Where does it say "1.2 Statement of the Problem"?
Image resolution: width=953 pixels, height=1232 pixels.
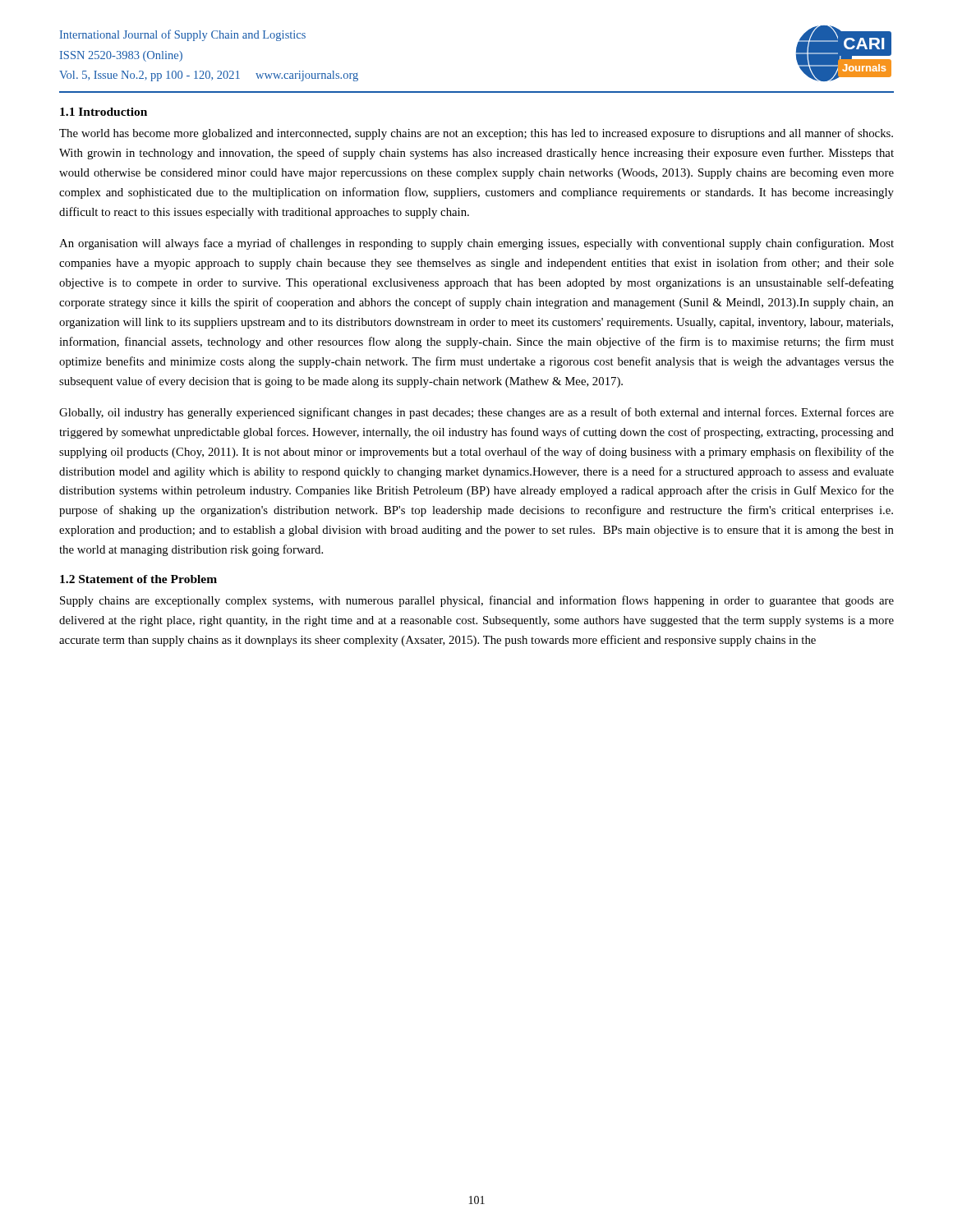pyautogui.click(x=138, y=579)
